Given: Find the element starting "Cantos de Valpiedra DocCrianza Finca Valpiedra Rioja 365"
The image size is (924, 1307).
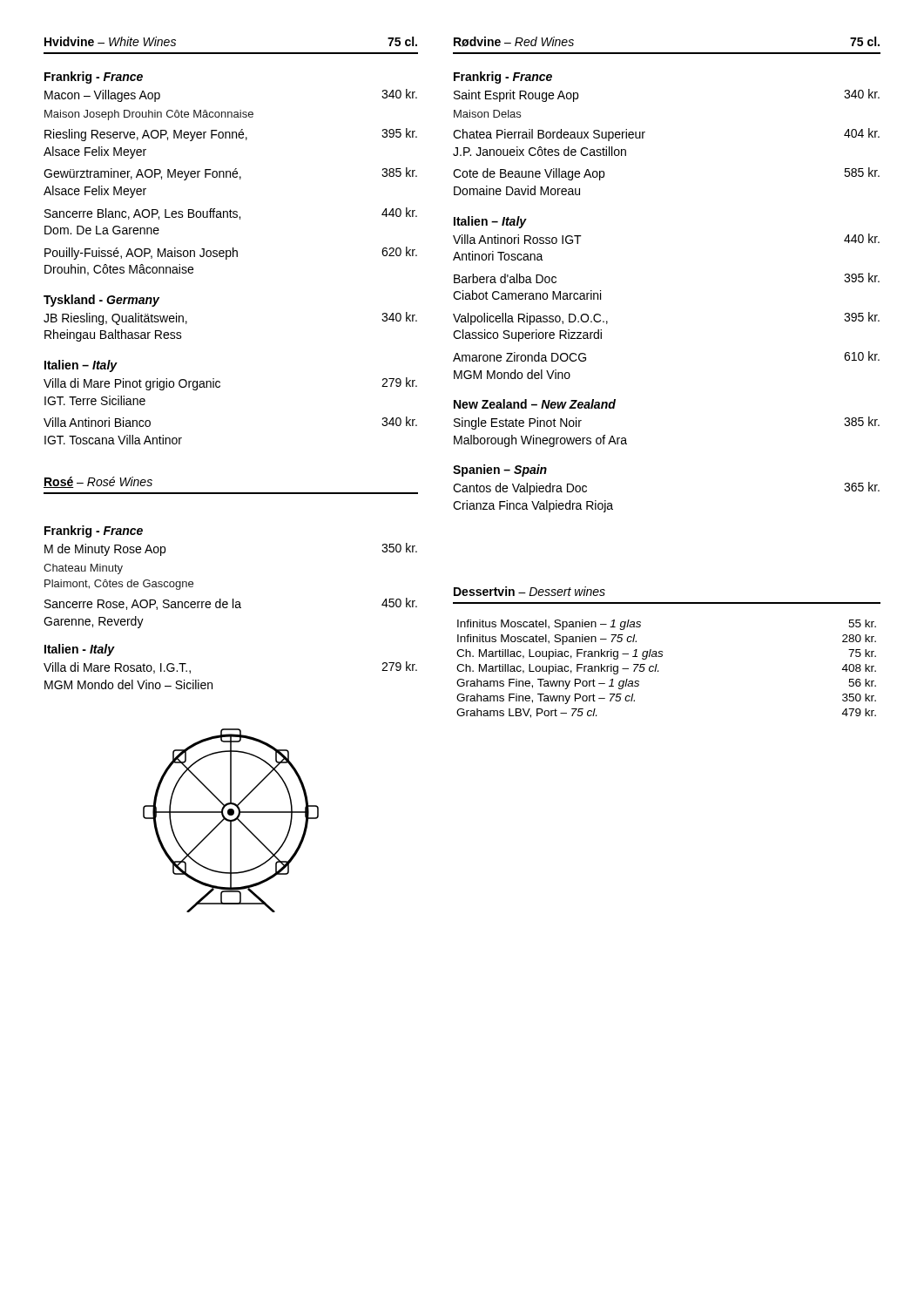Looking at the screenshot, I should 520,488.
